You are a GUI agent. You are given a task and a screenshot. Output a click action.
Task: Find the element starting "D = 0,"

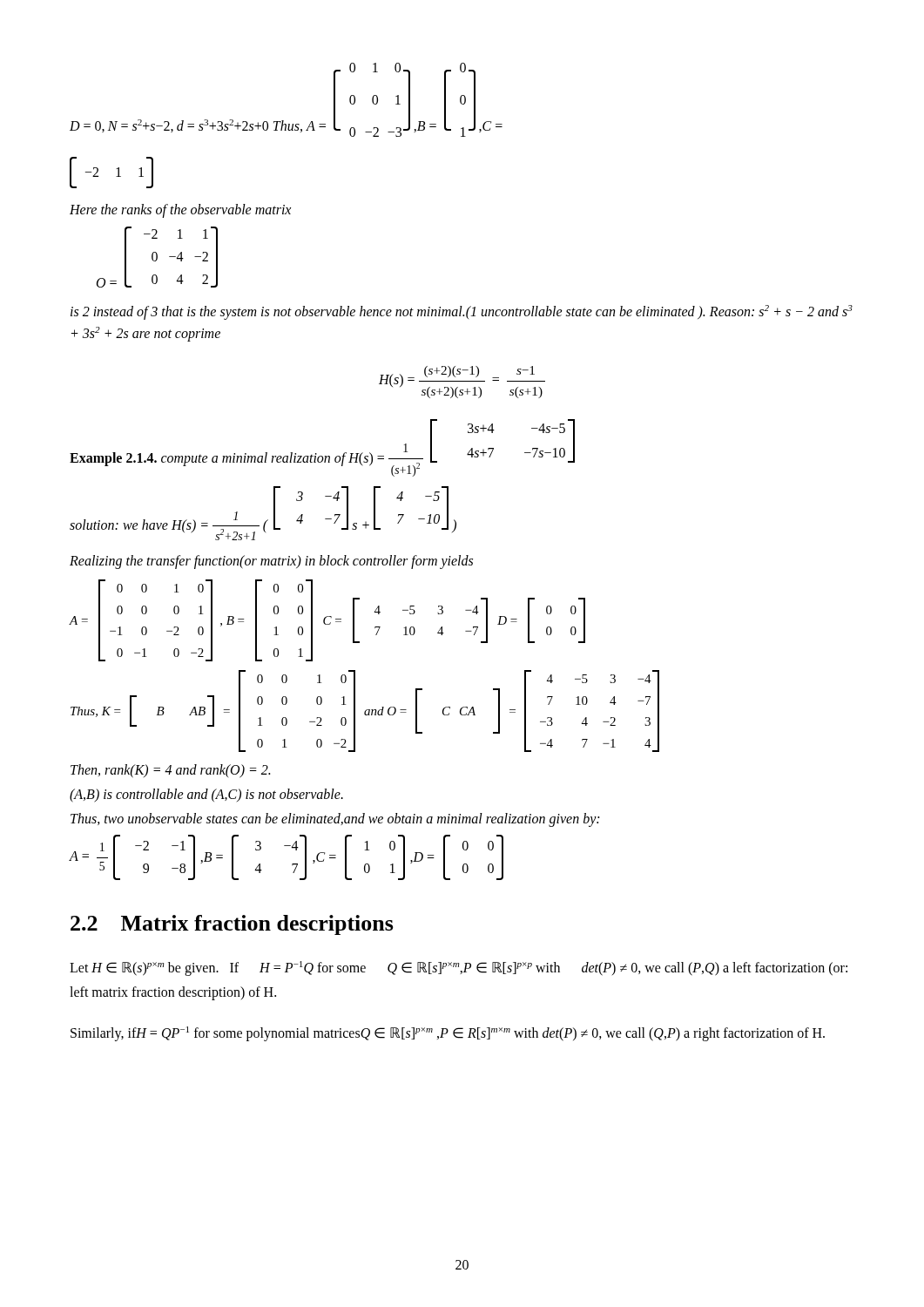[286, 100]
